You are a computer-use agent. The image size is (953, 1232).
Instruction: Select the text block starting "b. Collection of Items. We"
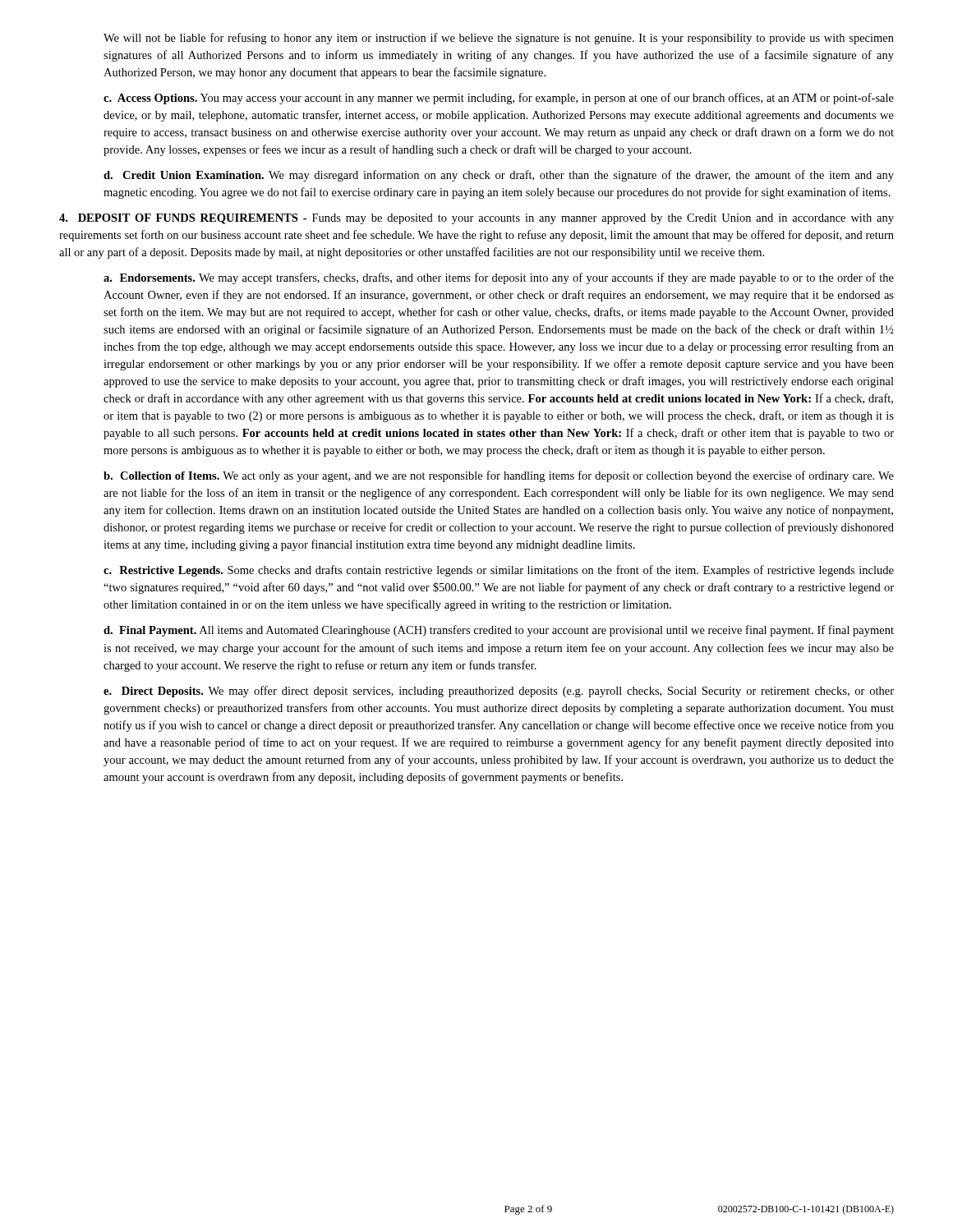click(x=499, y=511)
